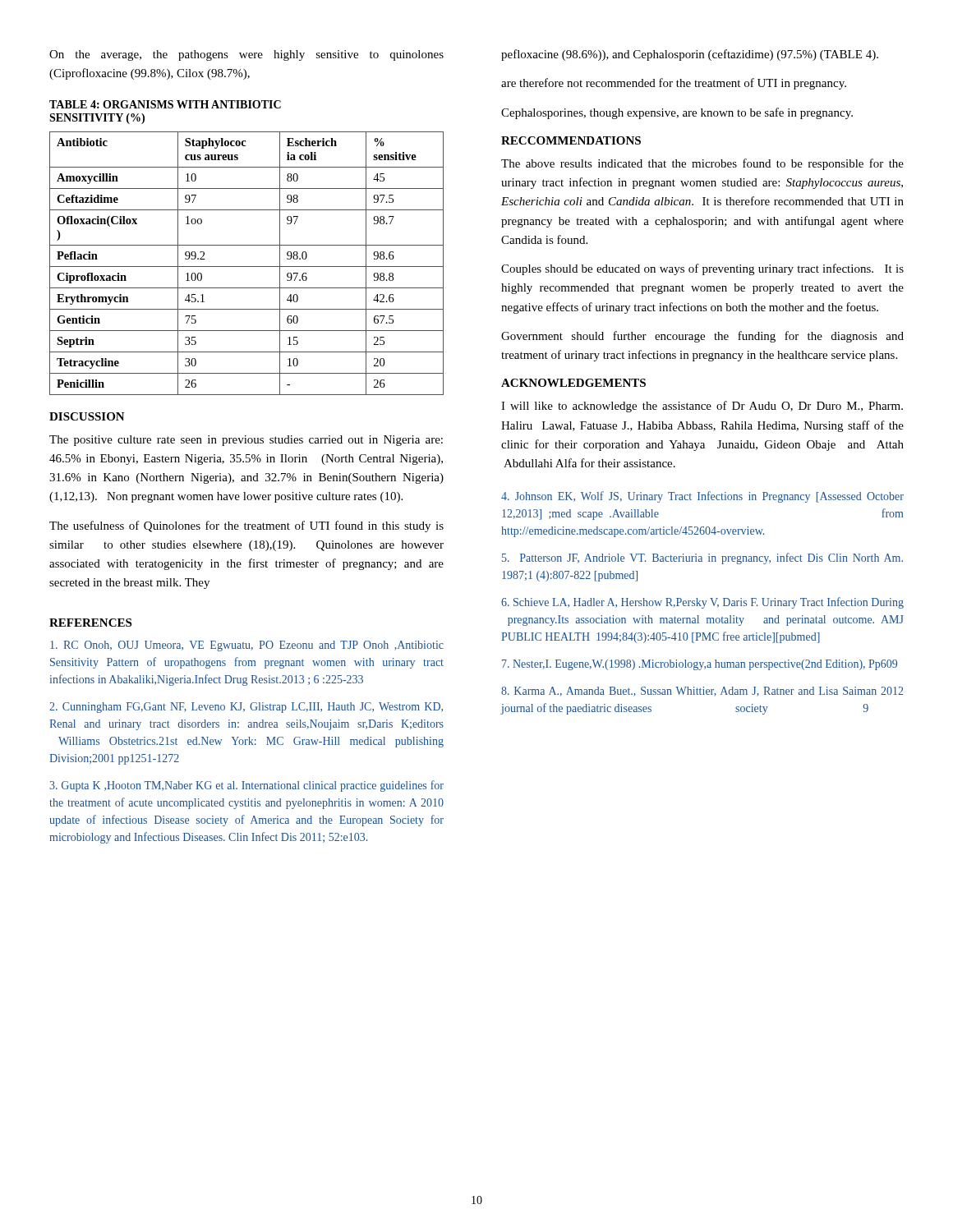Point to the block beginning "2. Cunningham FG,Gant NF,"

click(x=246, y=732)
